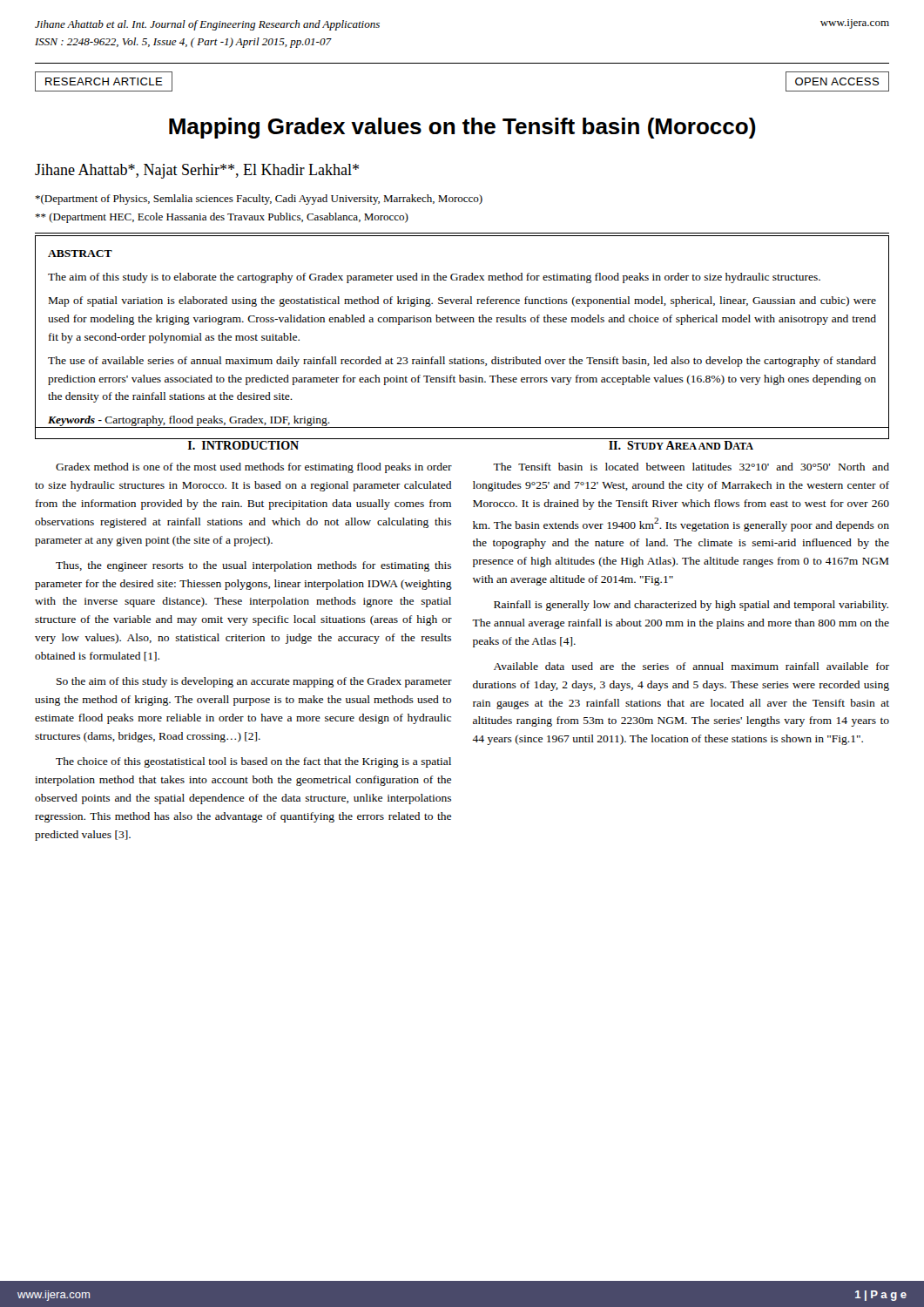
Task: Find the text block starting "Gradex method is one of the most"
Action: point(243,651)
